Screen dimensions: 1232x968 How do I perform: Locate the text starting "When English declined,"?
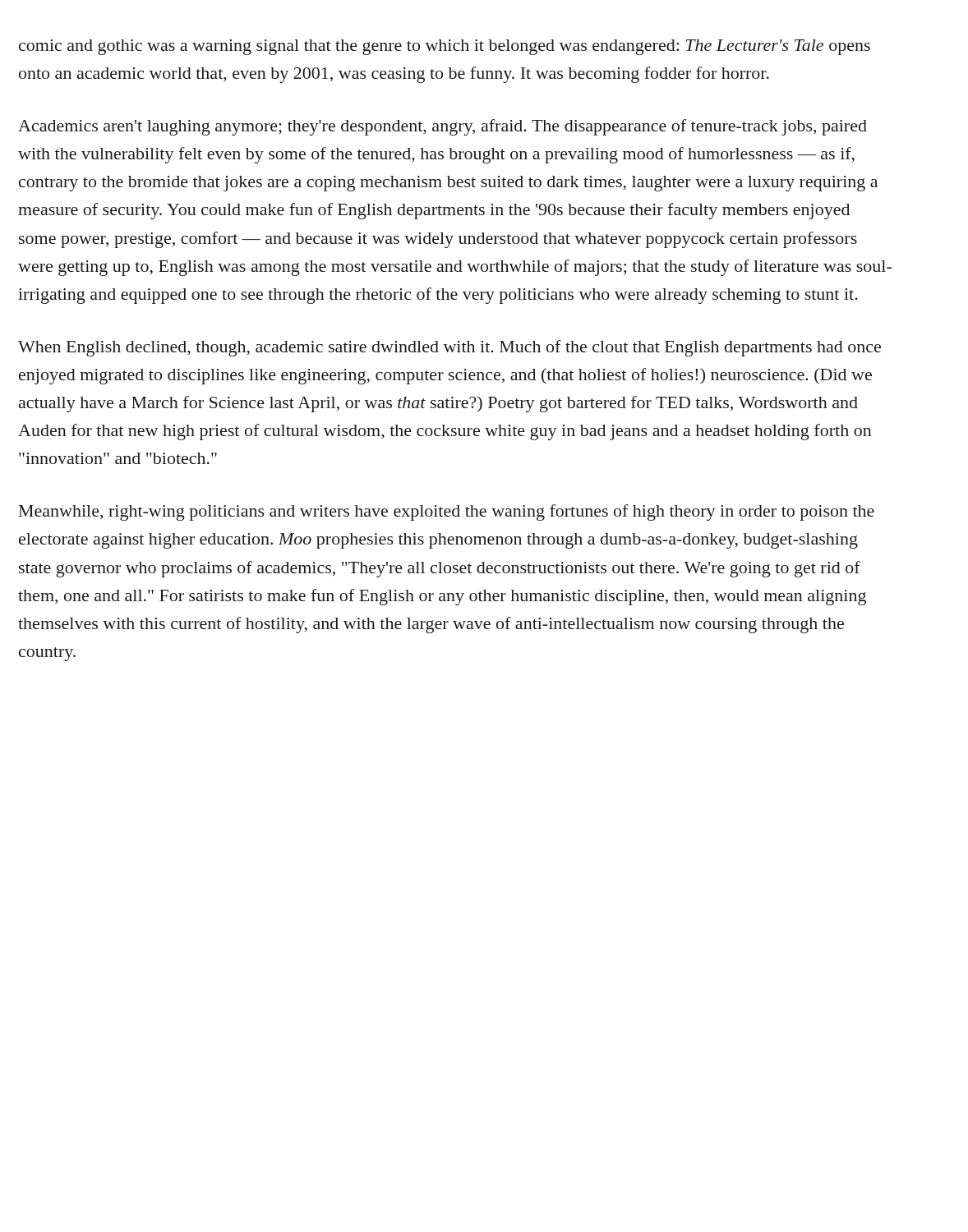pyautogui.click(x=450, y=402)
